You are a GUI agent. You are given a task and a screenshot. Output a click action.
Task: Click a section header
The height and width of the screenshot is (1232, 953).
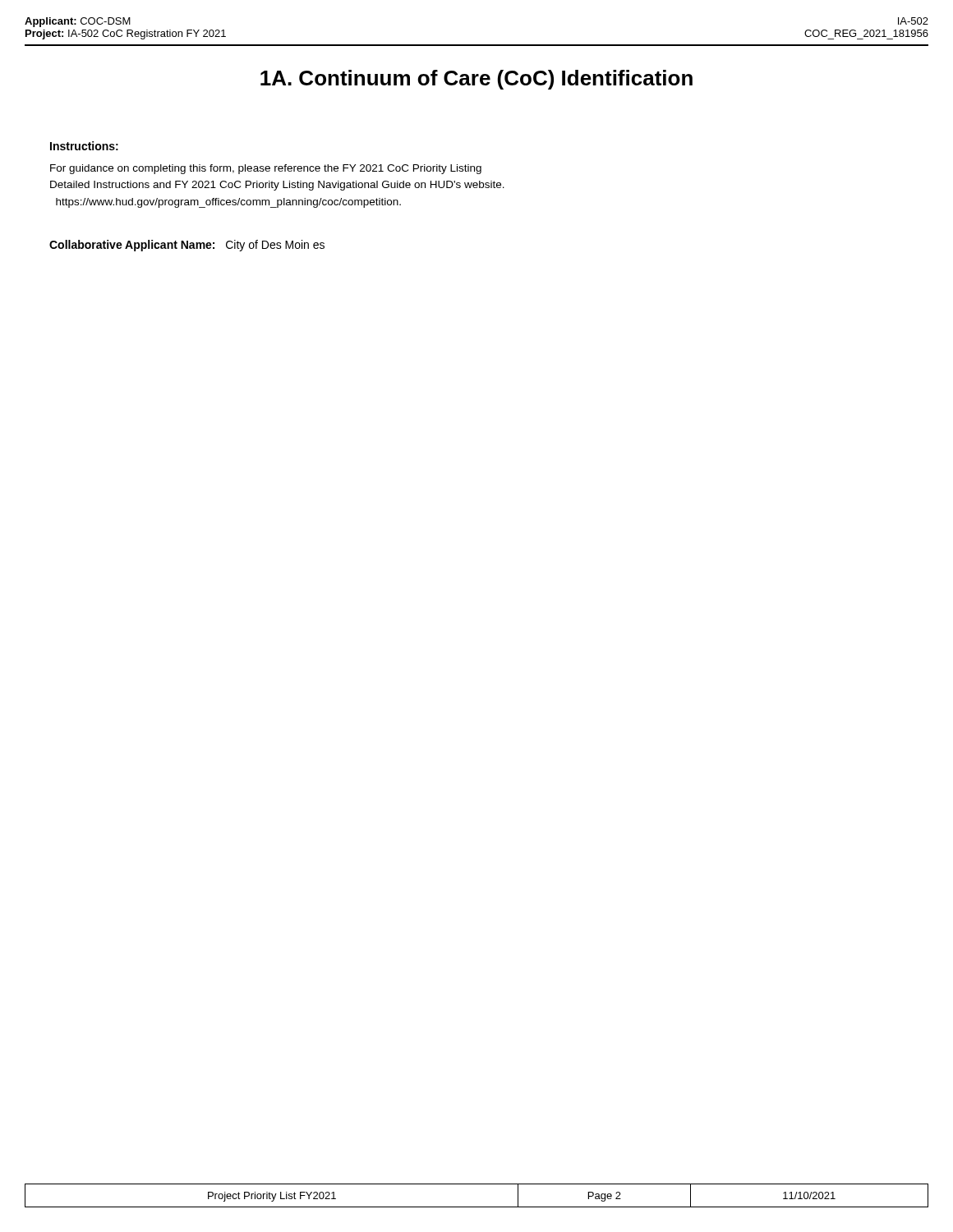point(84,146)
